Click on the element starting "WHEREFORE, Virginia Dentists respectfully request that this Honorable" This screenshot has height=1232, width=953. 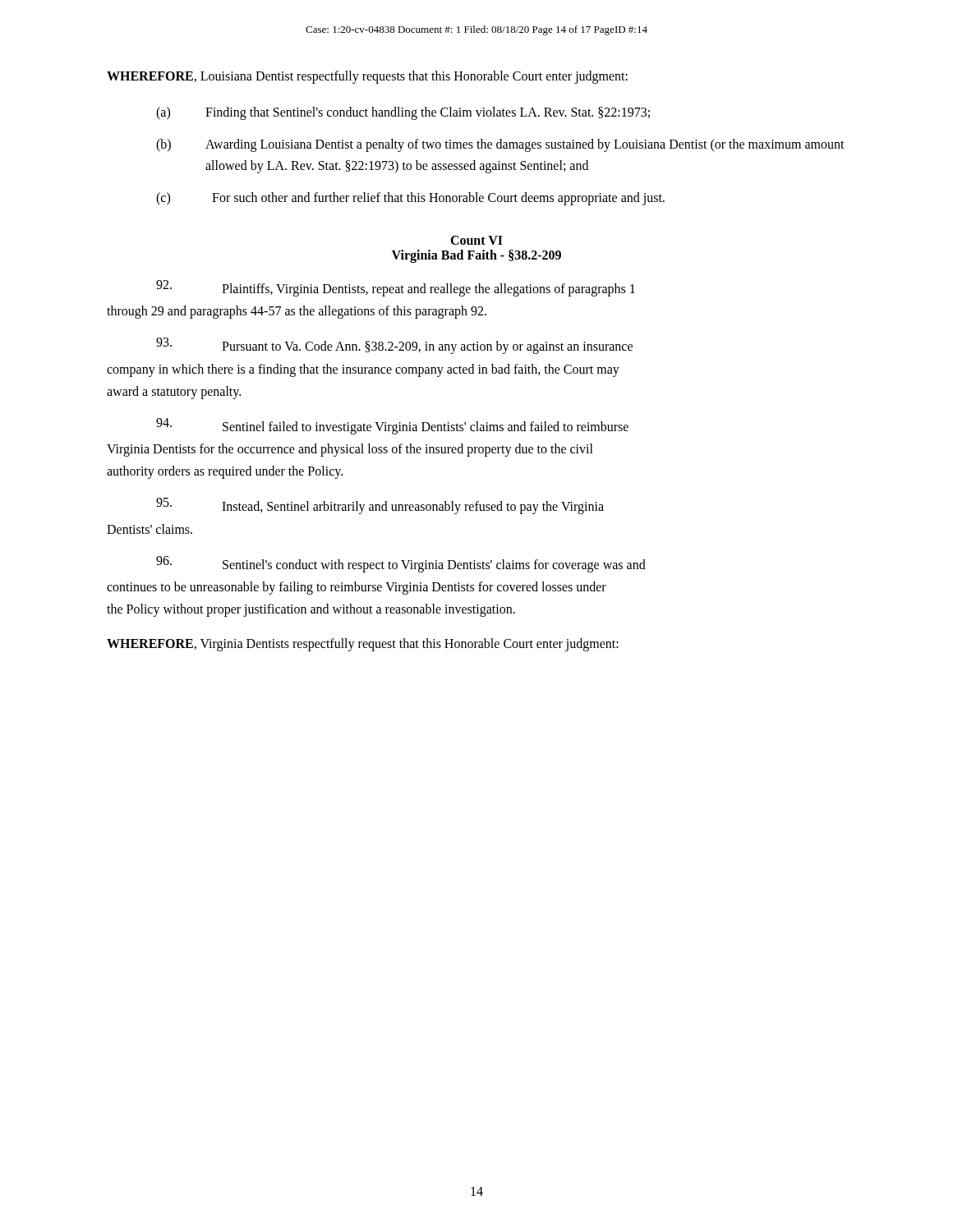(363, 644)
